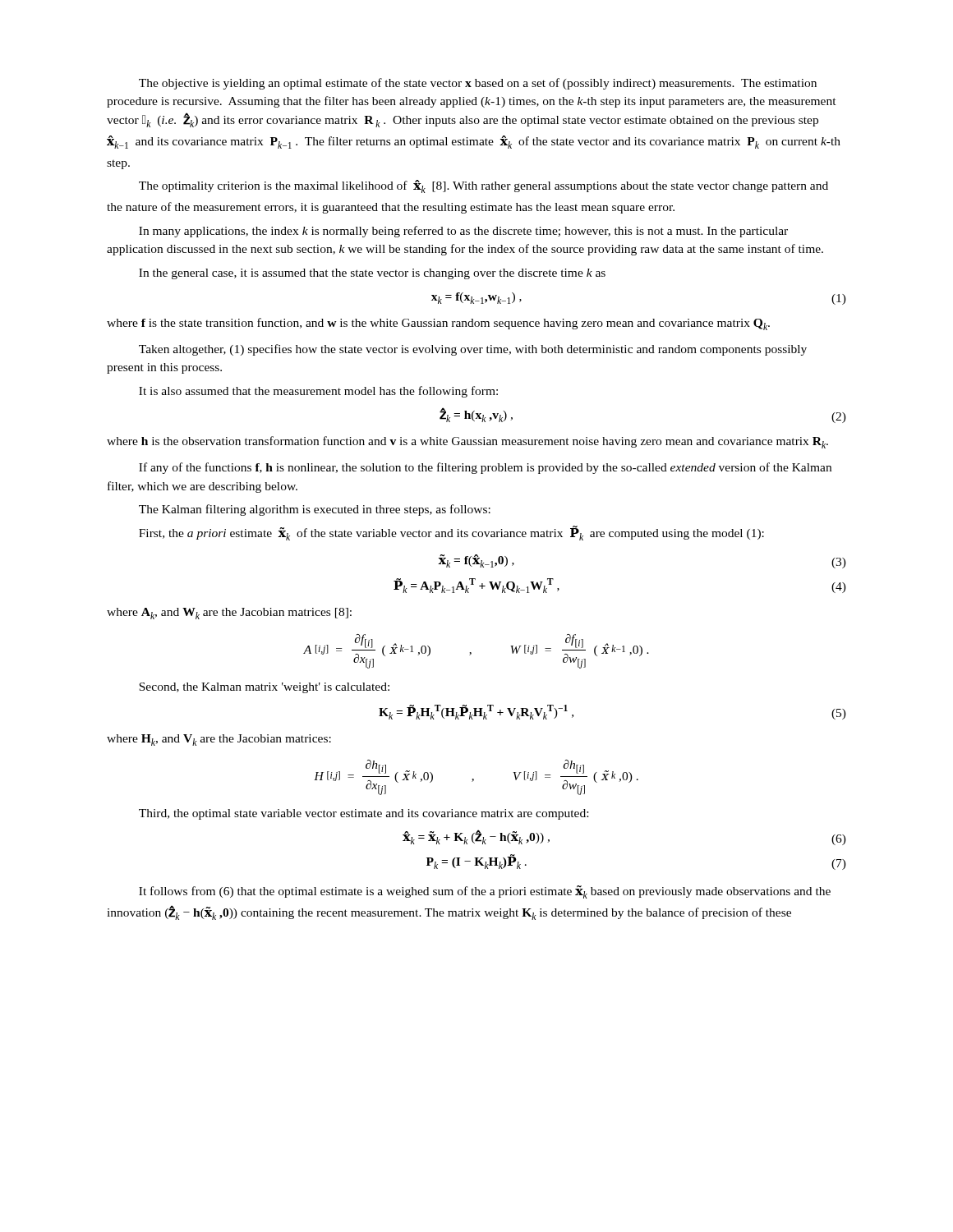Locate the text containing "Second, the Kalman matrix 'weight' is calculated:"
This screenshot has height=1232, width=953.
tap(264, 688)
